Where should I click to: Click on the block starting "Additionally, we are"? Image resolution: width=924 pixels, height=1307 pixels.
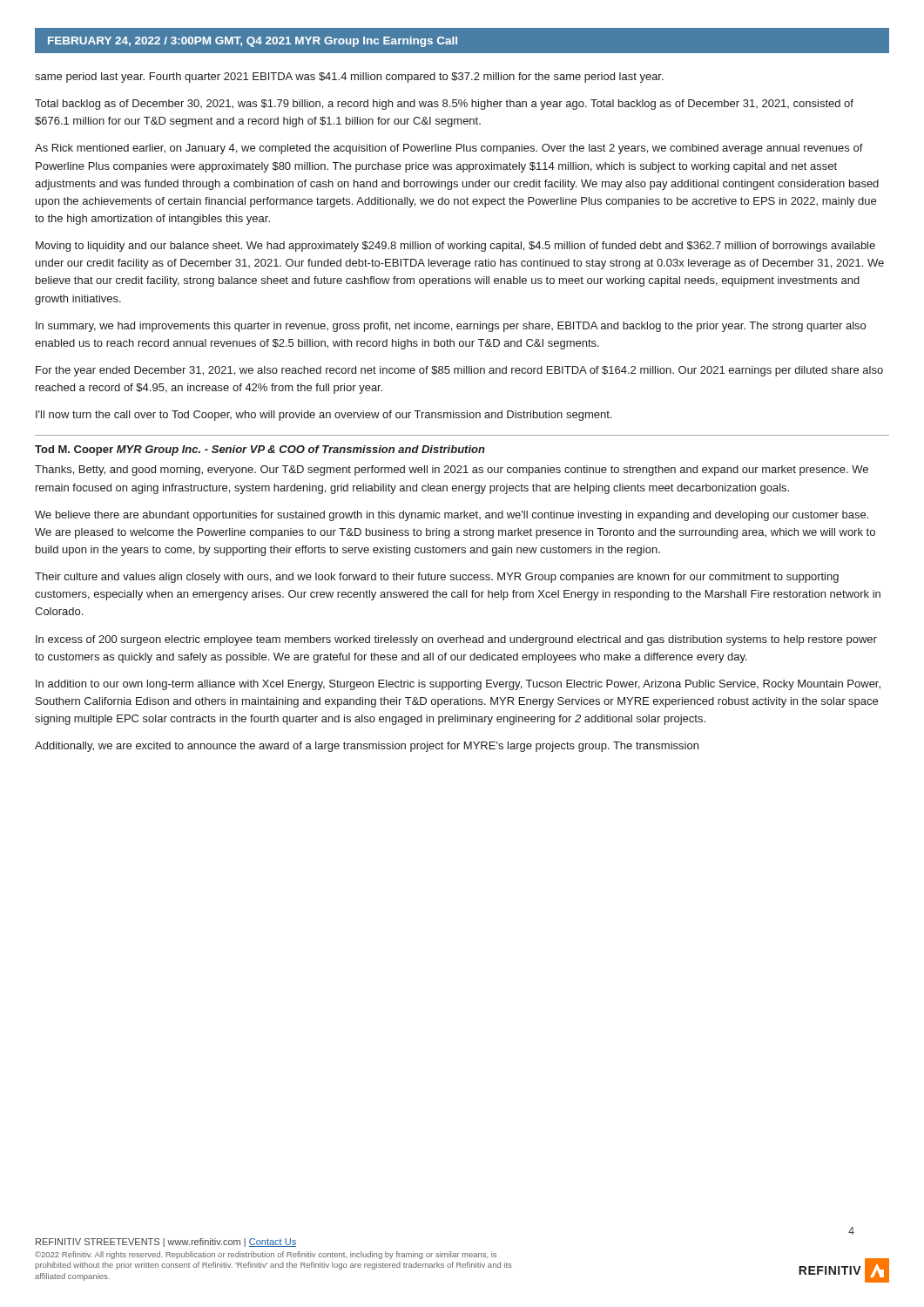click(462, 746)
